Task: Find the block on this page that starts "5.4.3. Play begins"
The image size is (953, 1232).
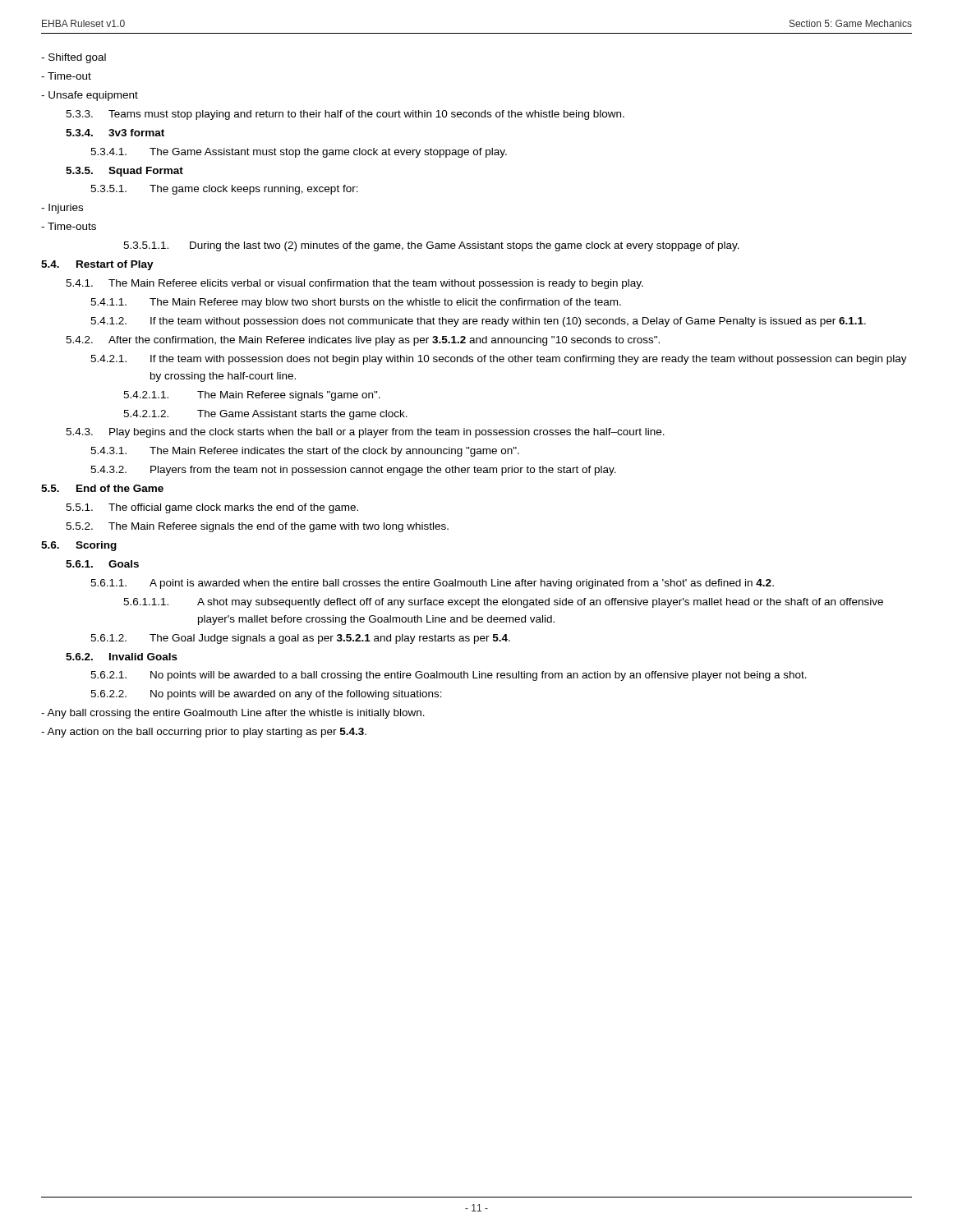Action: 489,433
